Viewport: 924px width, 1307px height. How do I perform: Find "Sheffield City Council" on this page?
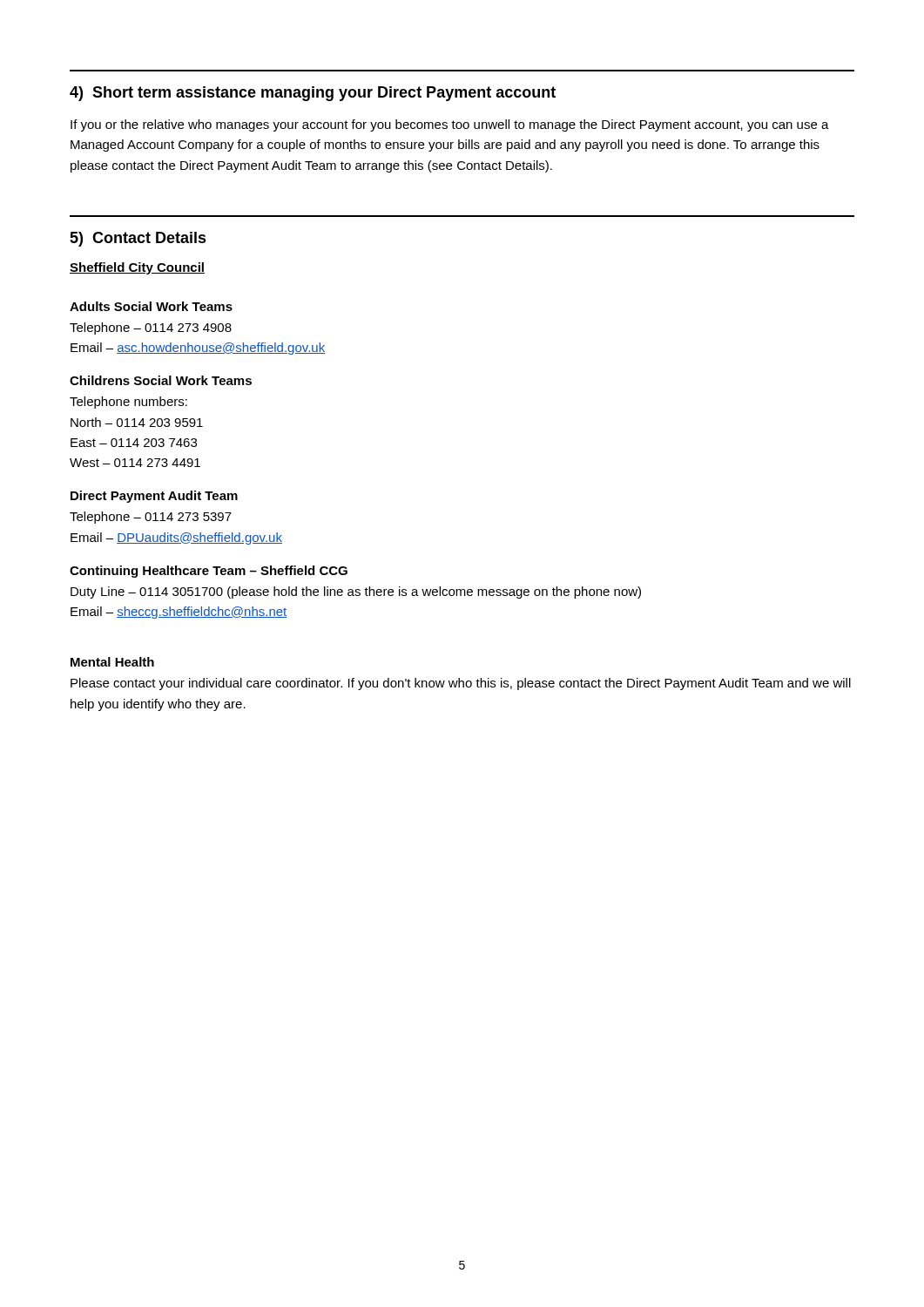(137, 267)
